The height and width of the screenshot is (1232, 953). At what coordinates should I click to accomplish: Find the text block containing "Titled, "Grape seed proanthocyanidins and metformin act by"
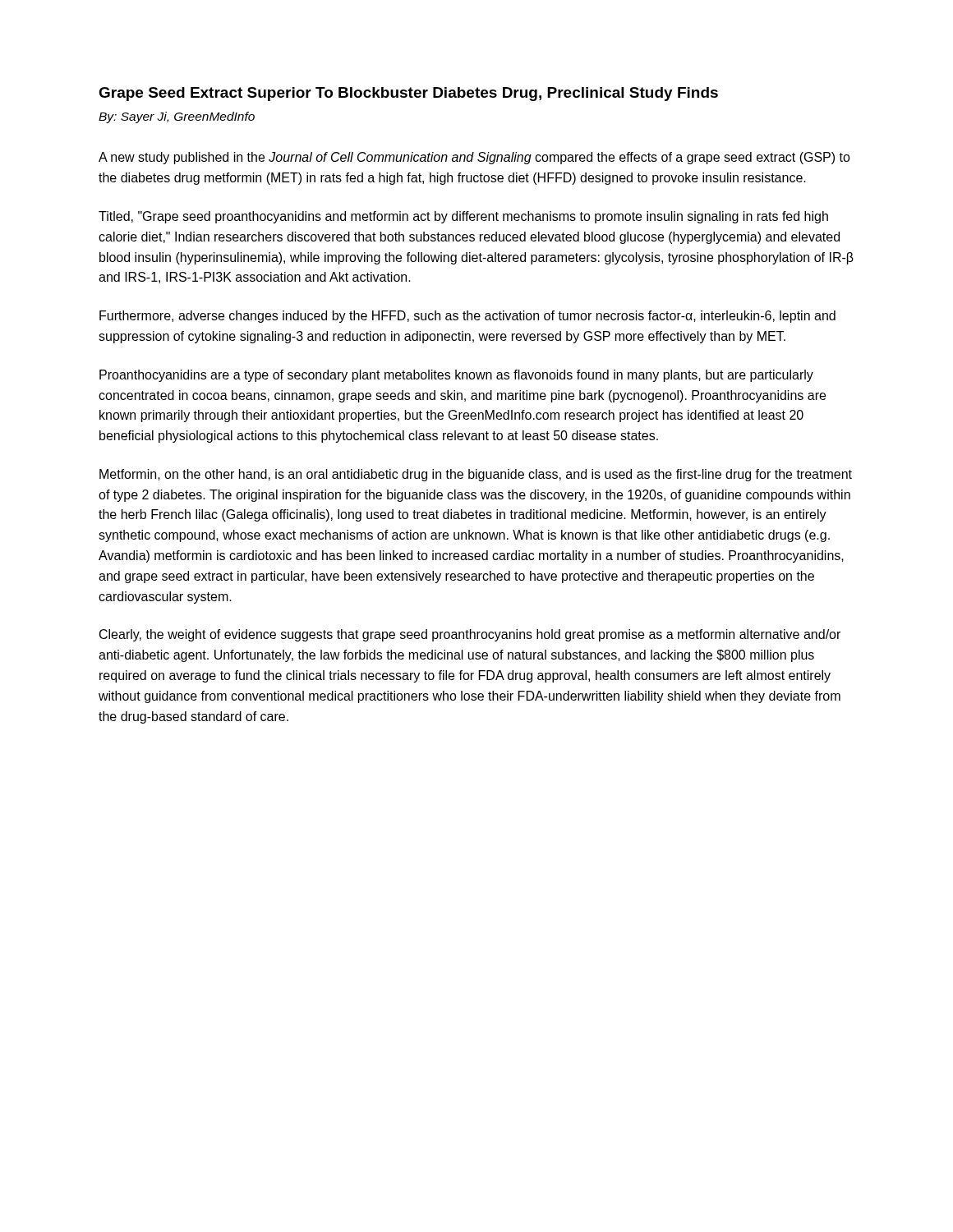(476, 247)
